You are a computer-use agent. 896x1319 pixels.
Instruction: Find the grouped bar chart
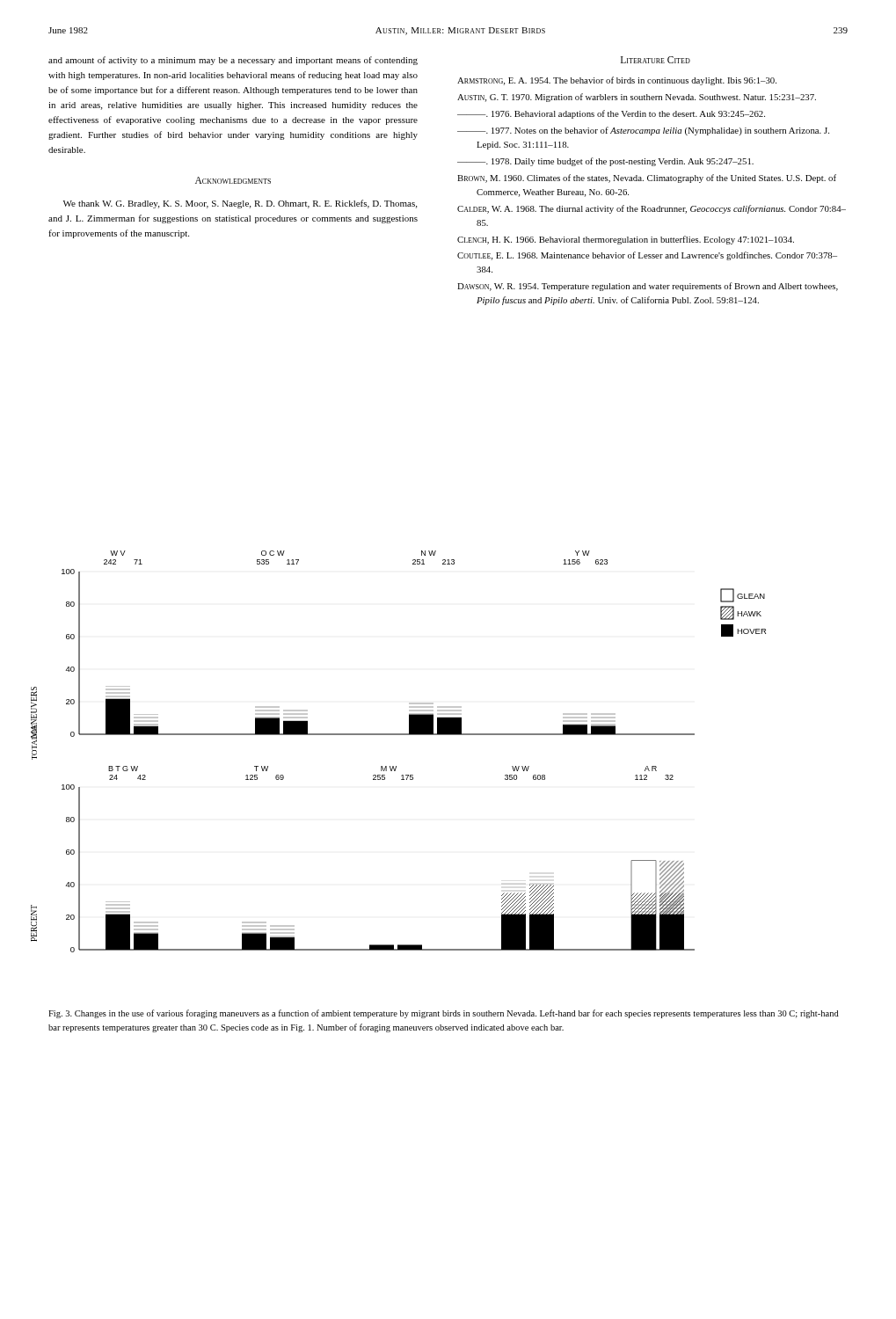point(448,774)
